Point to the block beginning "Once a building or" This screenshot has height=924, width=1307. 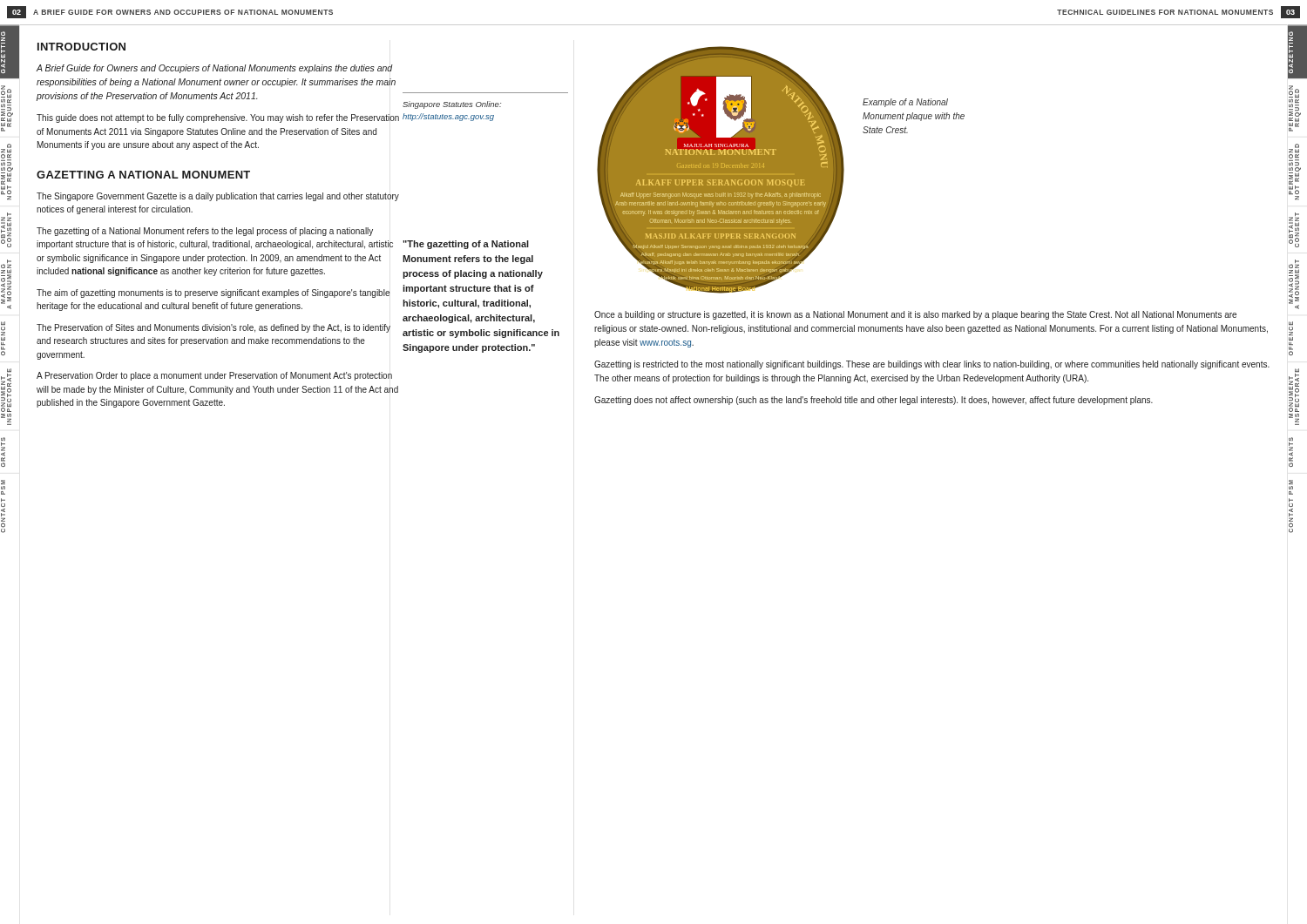click(x=932, y=329)
